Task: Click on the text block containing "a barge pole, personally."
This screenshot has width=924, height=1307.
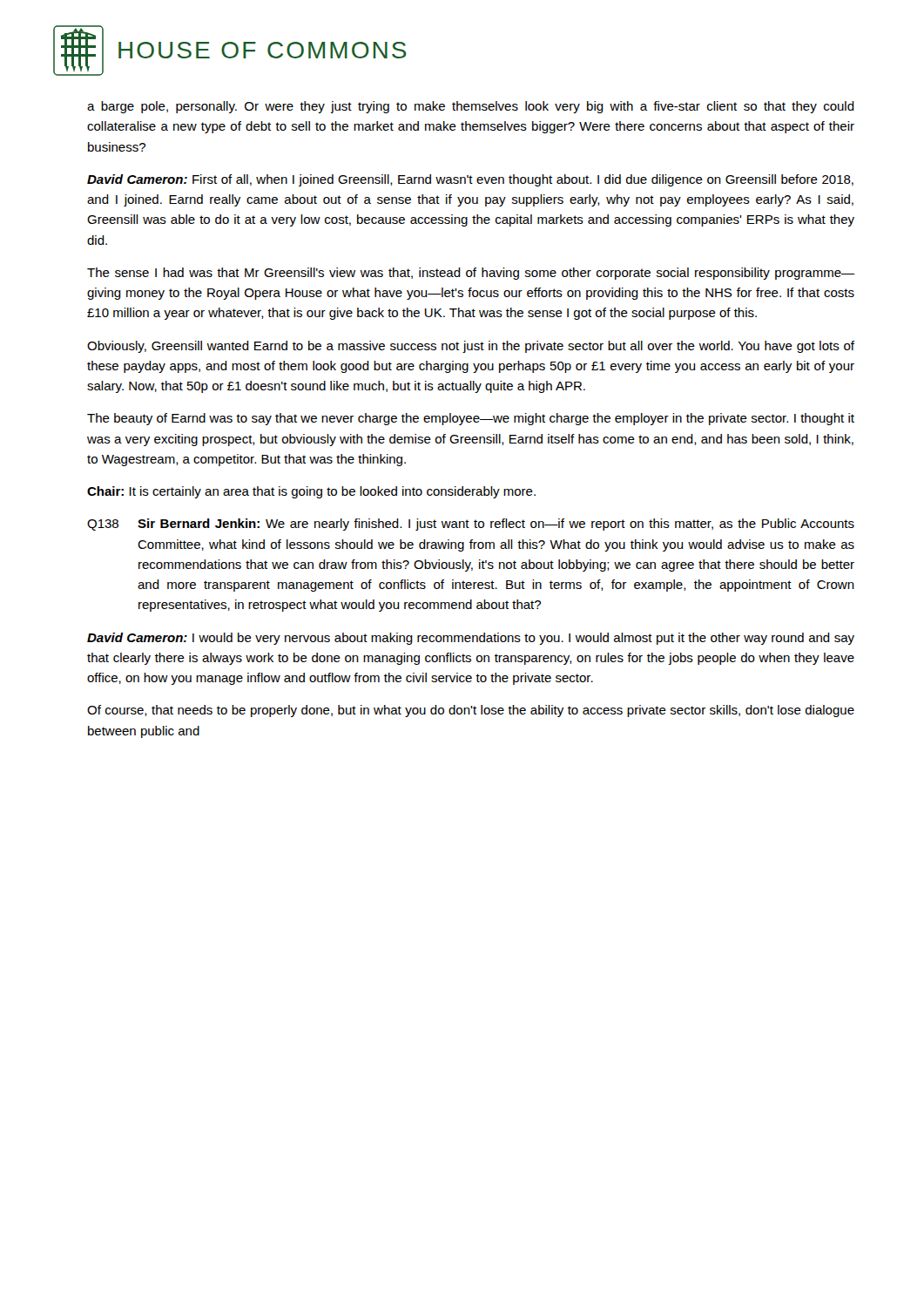Action: (x=471, y=126)
